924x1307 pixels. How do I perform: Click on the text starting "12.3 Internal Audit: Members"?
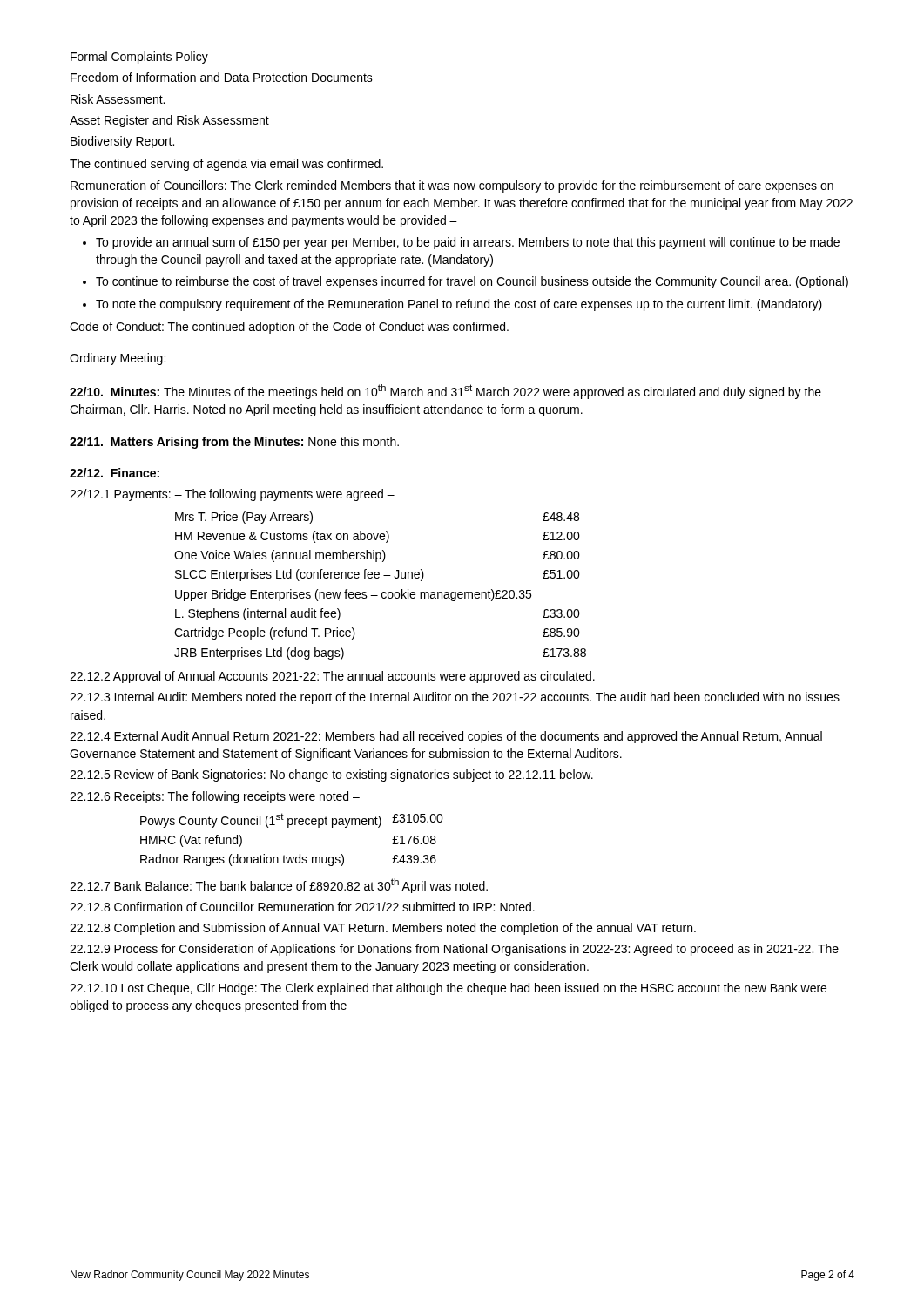pyautogui.click(x=455, y=706)
